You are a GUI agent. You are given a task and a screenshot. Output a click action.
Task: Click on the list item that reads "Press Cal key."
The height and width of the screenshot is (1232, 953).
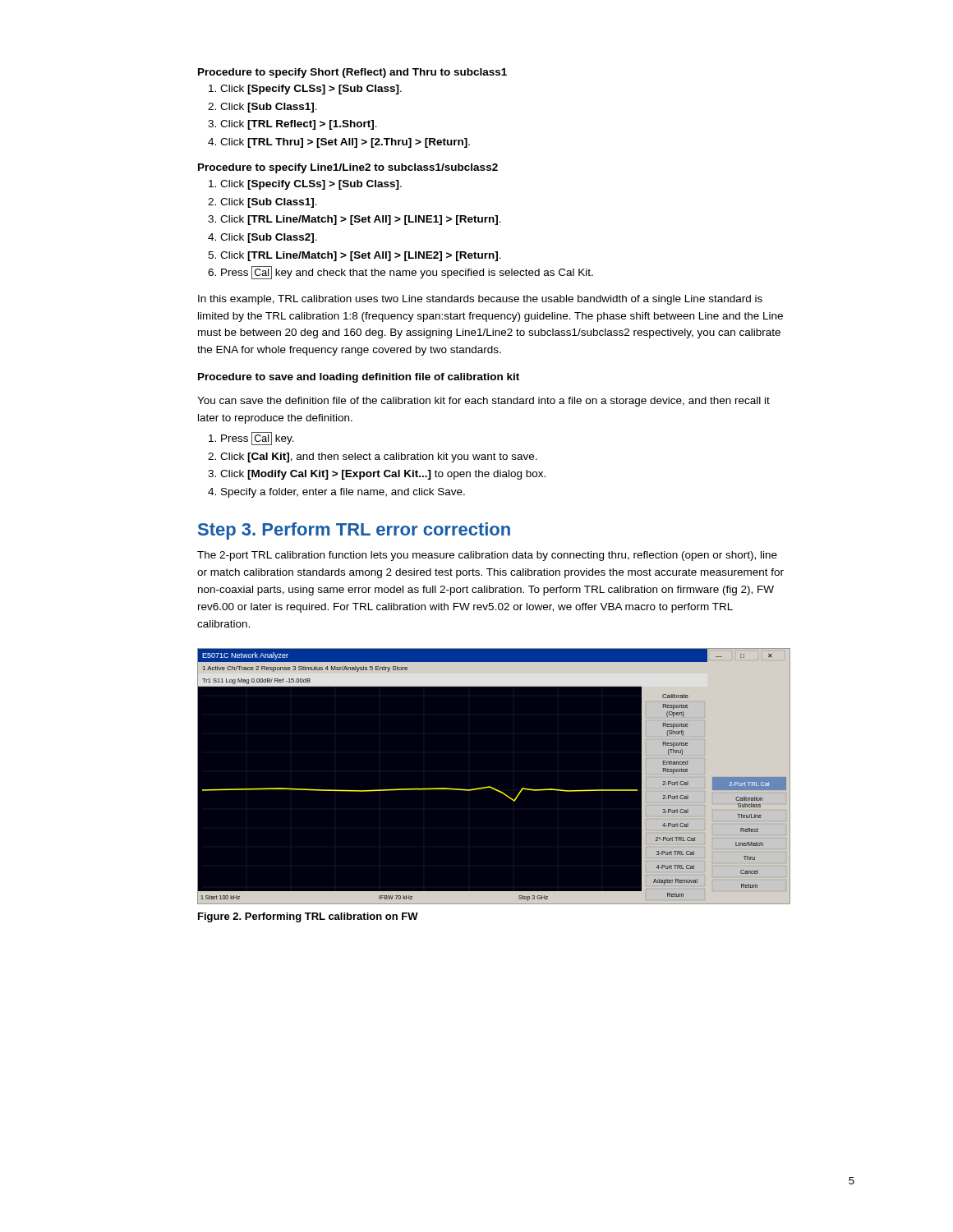[257, 439]
